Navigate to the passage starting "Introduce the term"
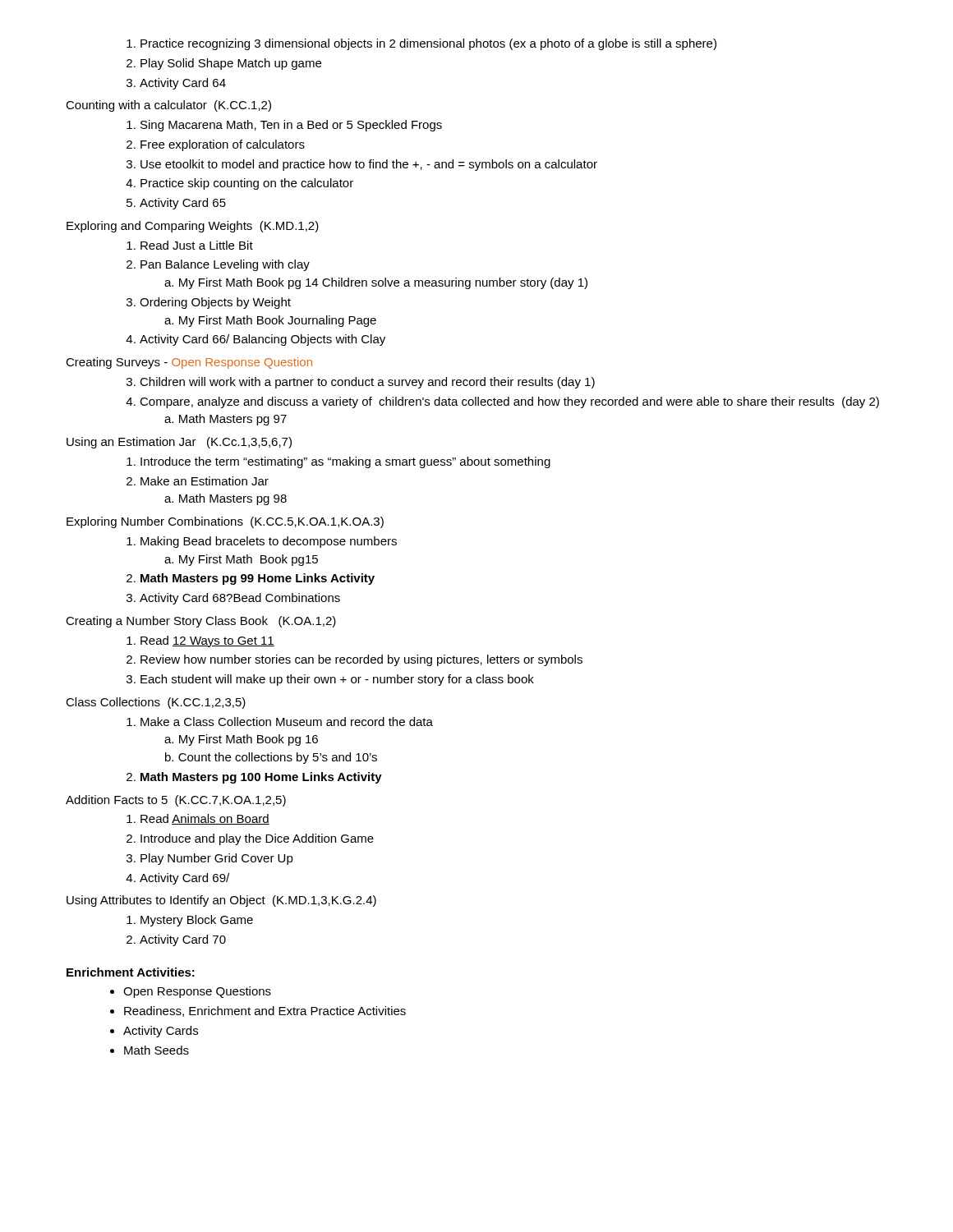Image resolution: width=953 pixels, height=1232 pixels. click(x=338, y=462)
